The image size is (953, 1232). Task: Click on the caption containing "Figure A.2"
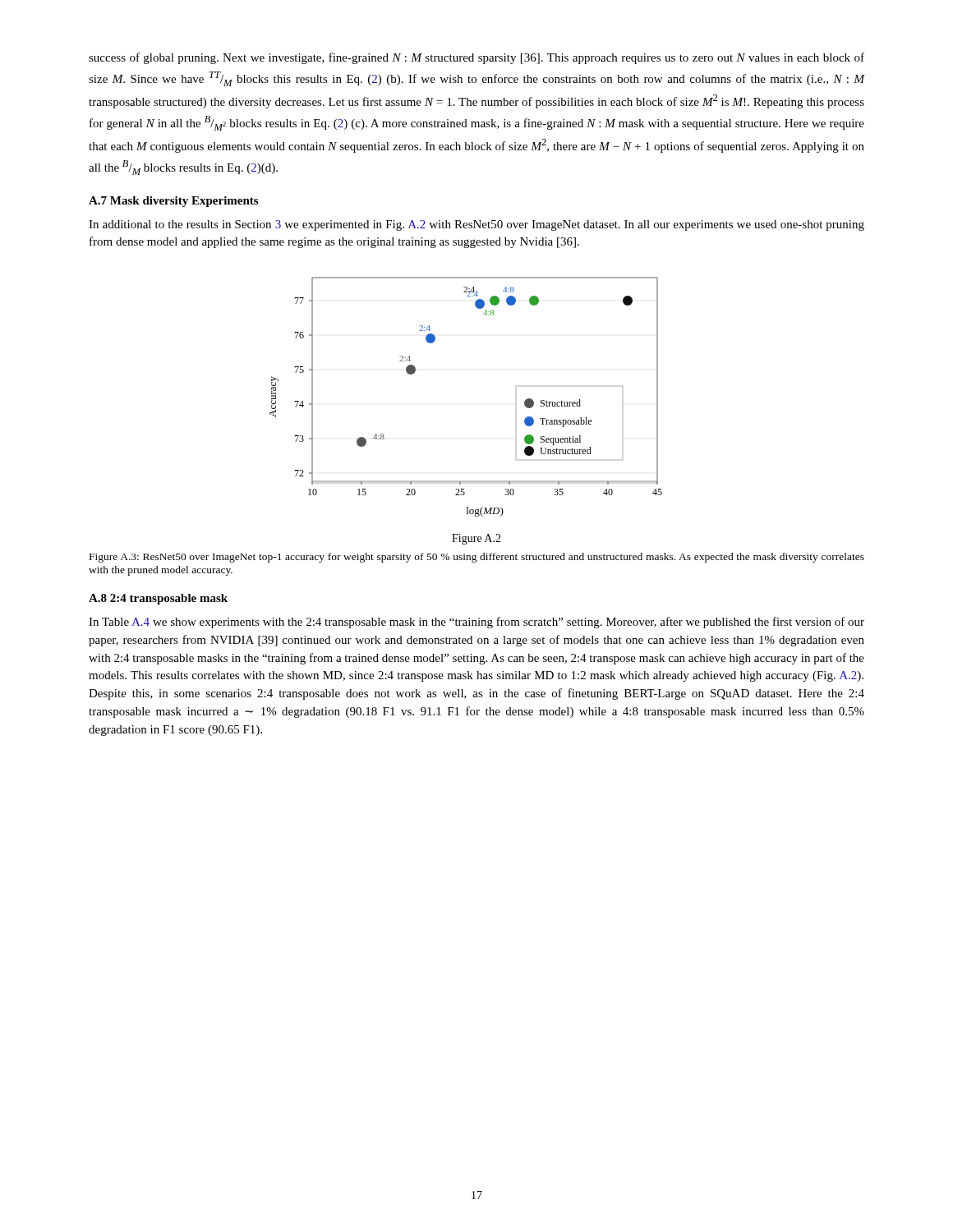tap(476, 539)
